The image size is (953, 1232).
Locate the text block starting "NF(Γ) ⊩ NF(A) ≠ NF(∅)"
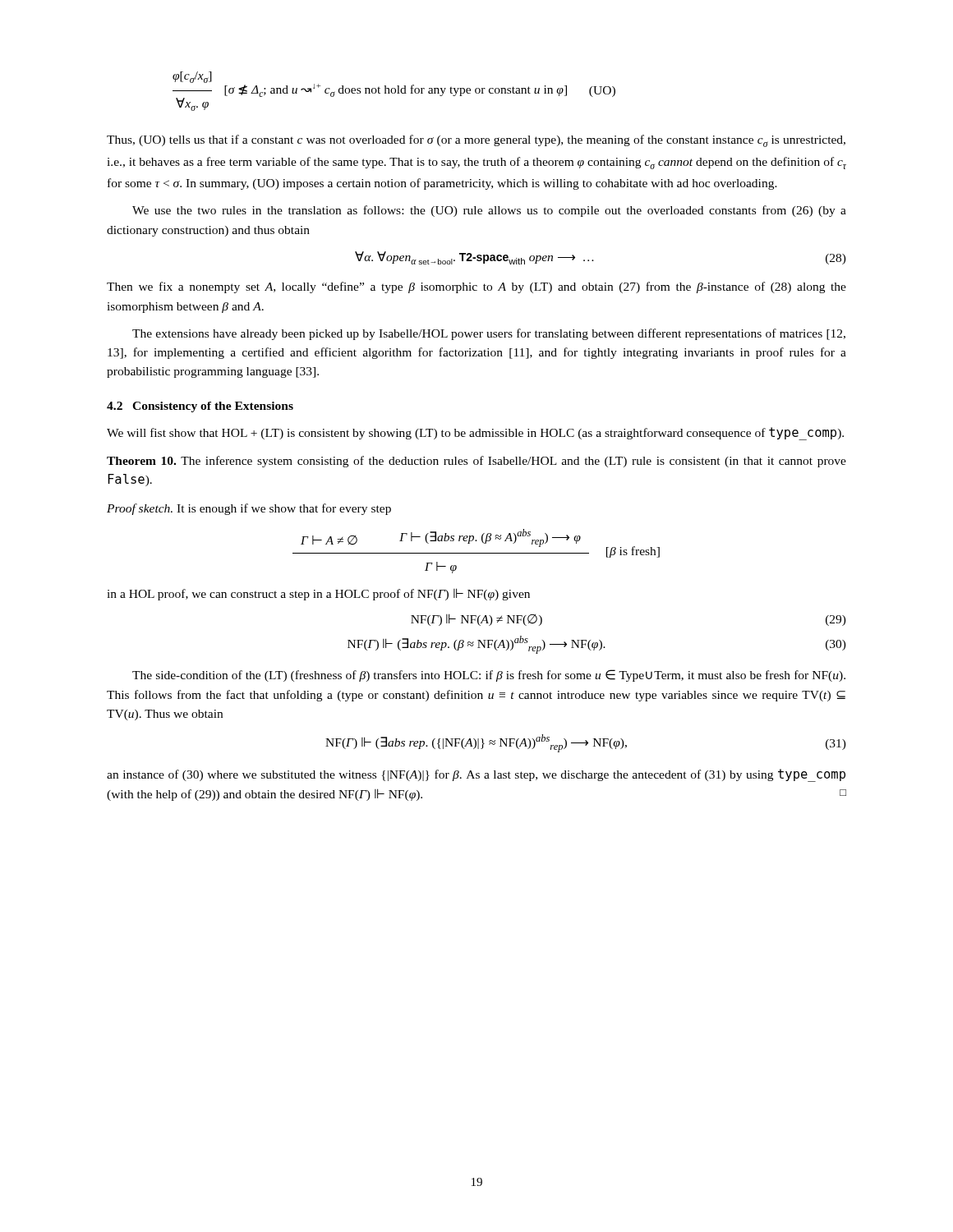(473, 620)
